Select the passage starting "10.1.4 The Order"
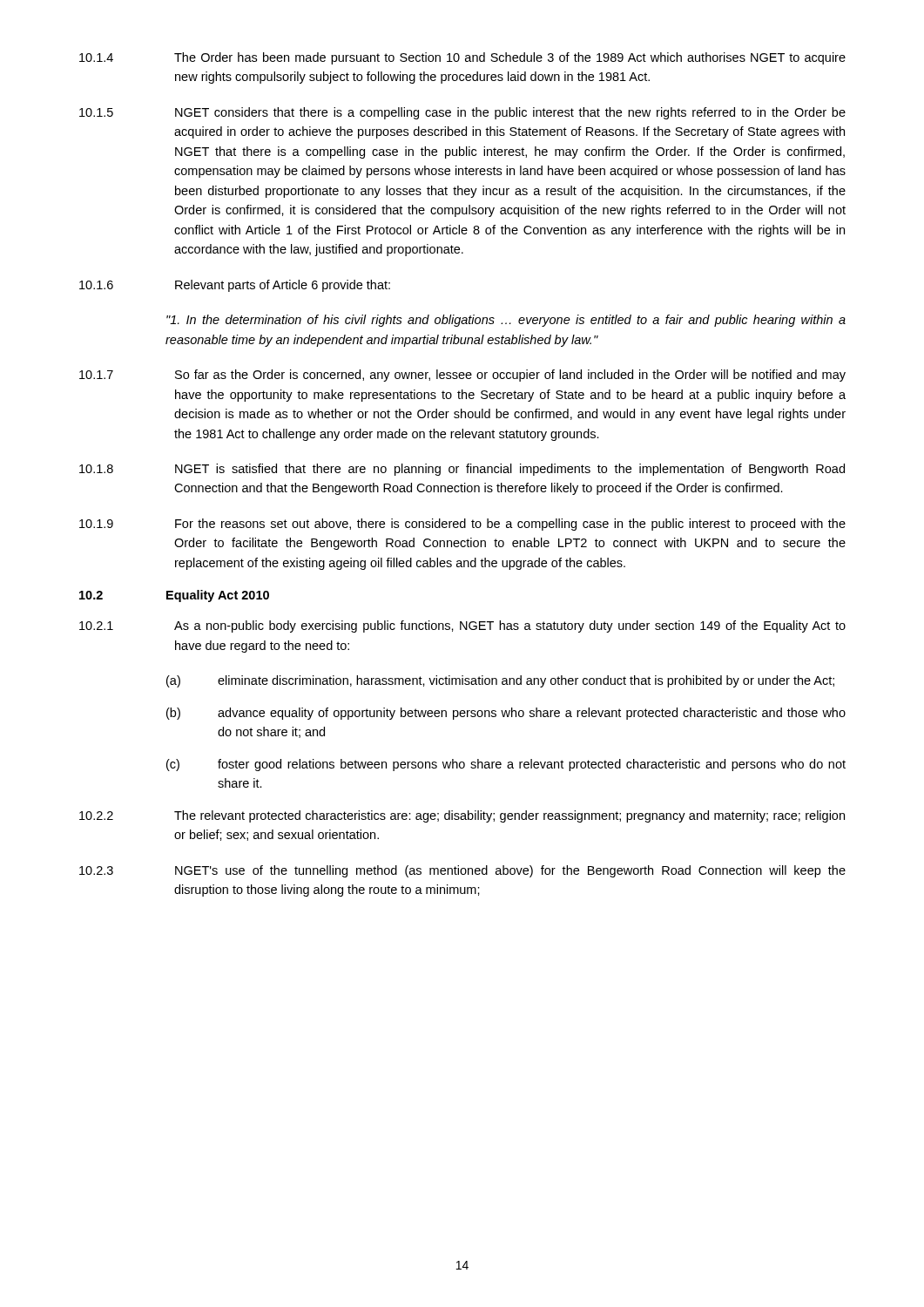This screenshot has height=1307, width=924. point(462,68)
